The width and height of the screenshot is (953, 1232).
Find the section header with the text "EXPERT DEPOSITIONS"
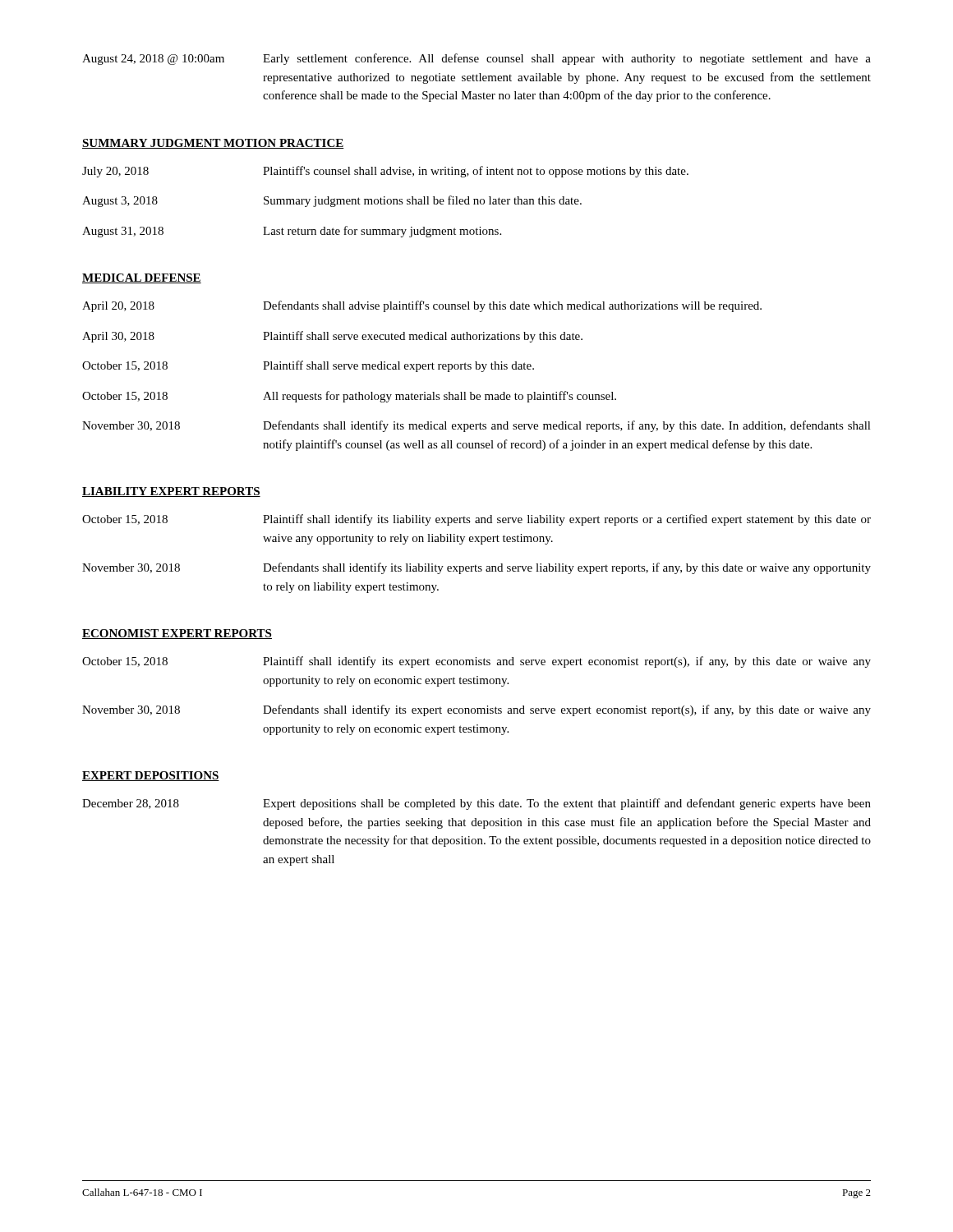point(150,776)
